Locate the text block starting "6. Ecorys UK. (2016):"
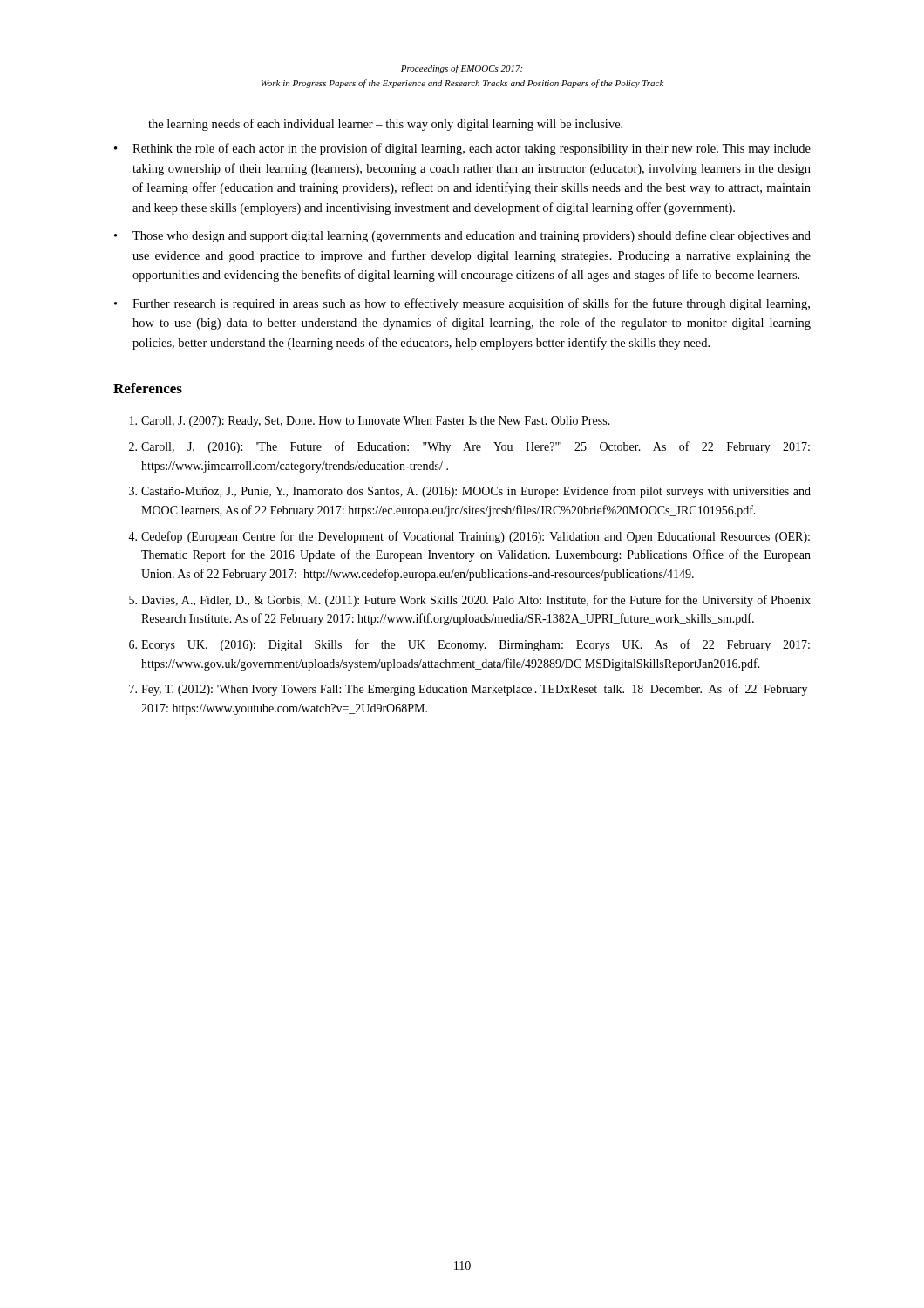The height and width of the screenshot is (1308, 924). pyautogui.click(x=462, y=655)
